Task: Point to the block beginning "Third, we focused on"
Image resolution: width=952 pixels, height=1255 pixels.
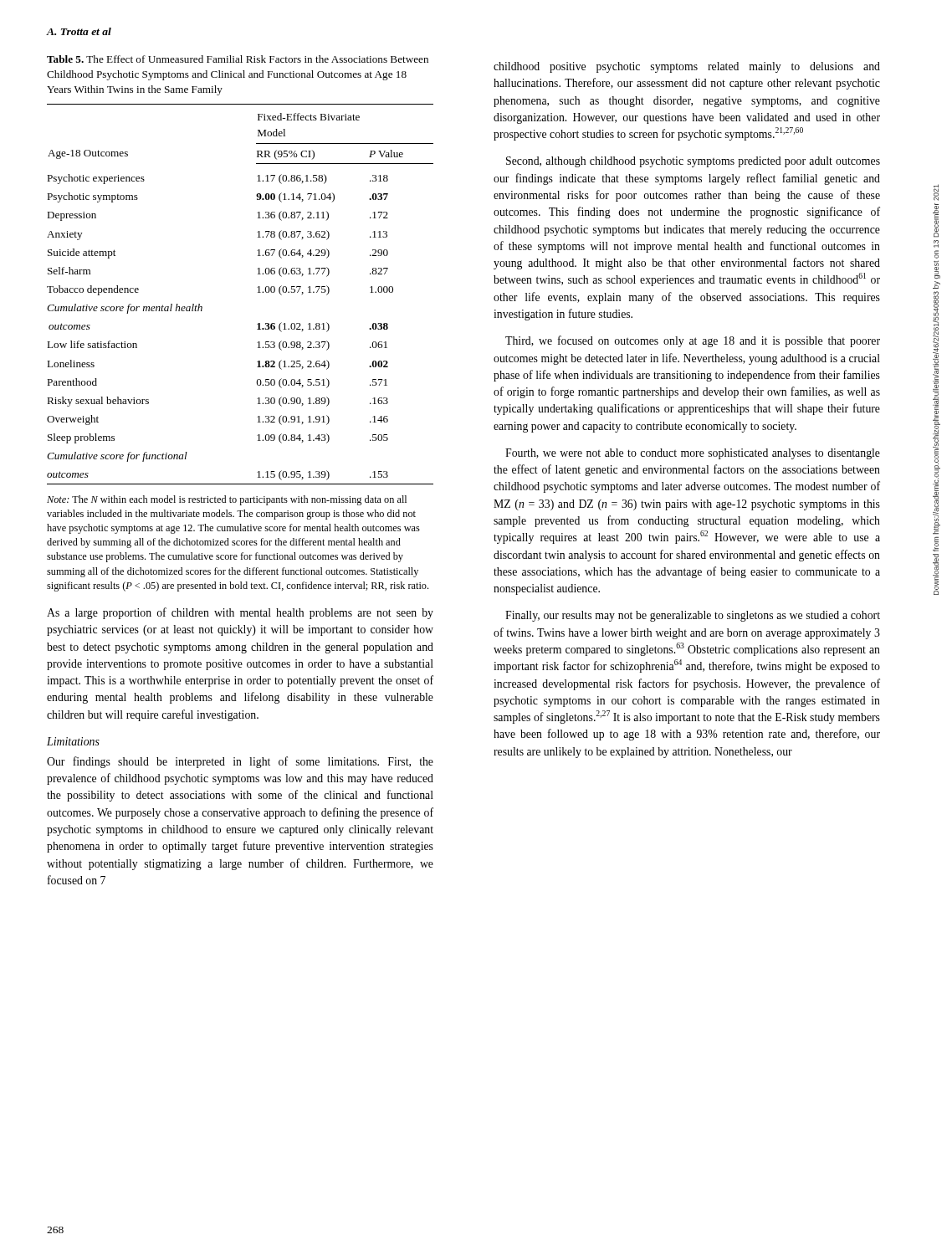Action: coord(687,384)
